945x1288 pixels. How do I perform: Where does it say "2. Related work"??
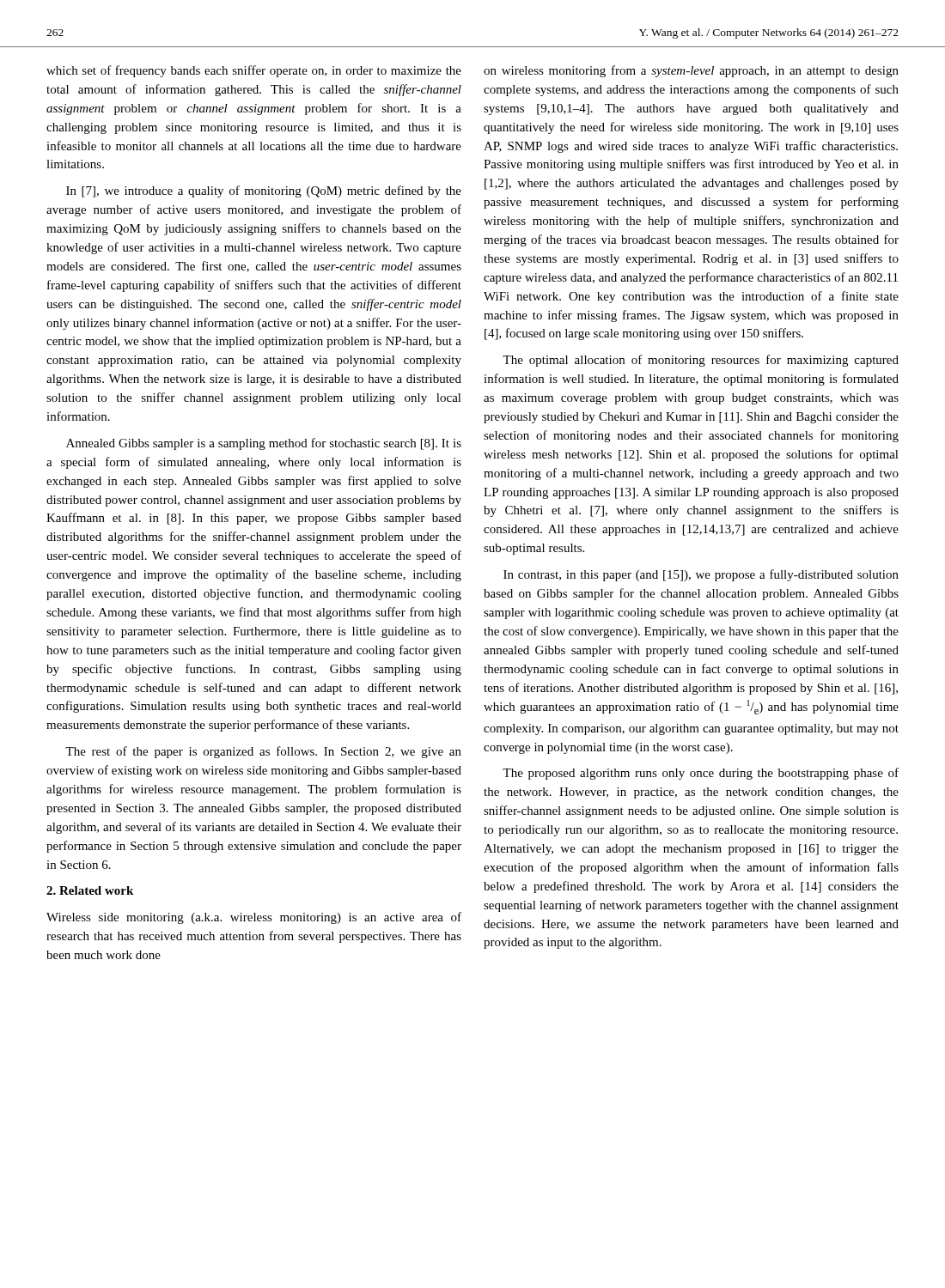90,890
